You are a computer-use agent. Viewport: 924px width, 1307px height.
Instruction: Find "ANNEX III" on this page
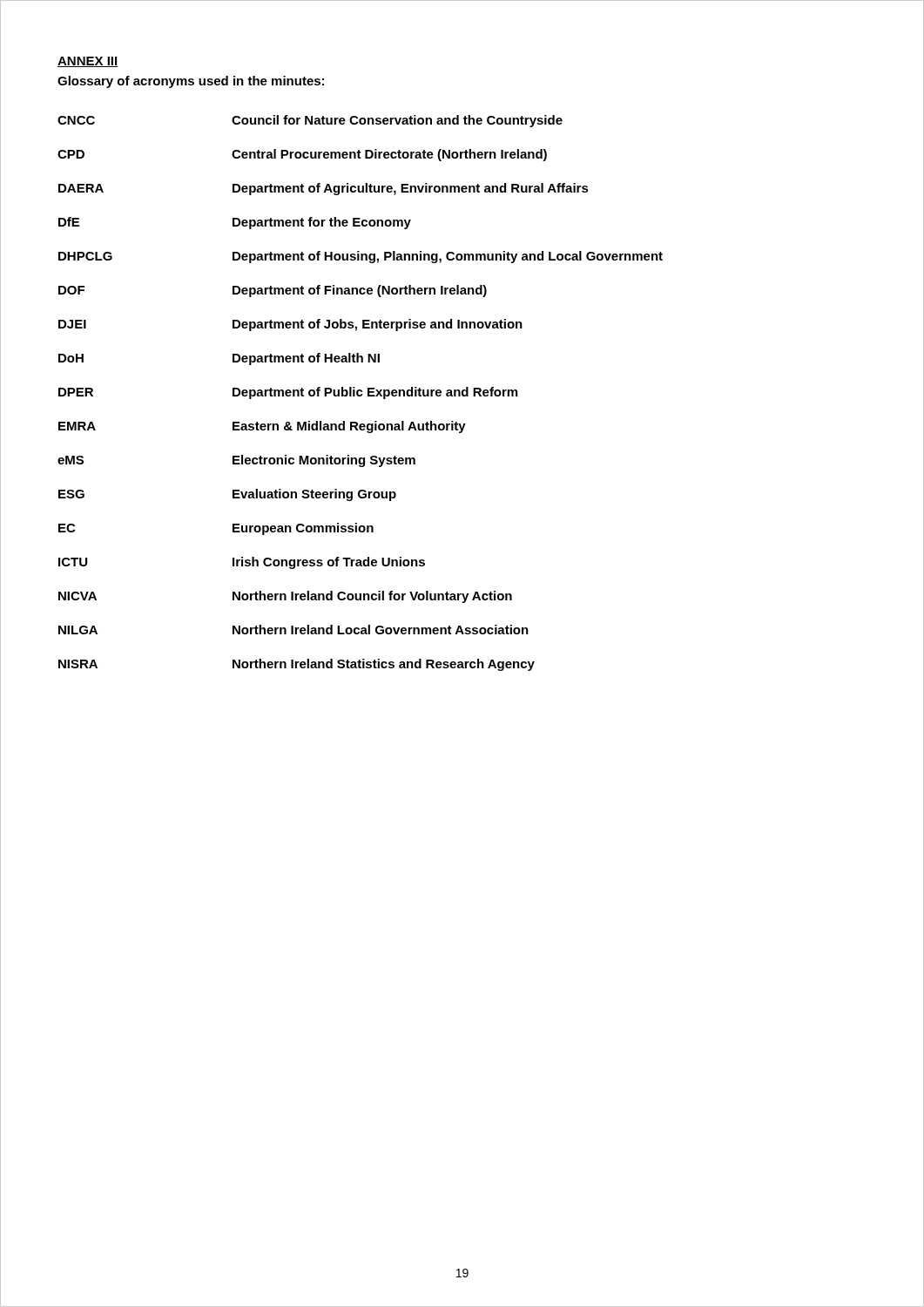click(x=88, y=61)
